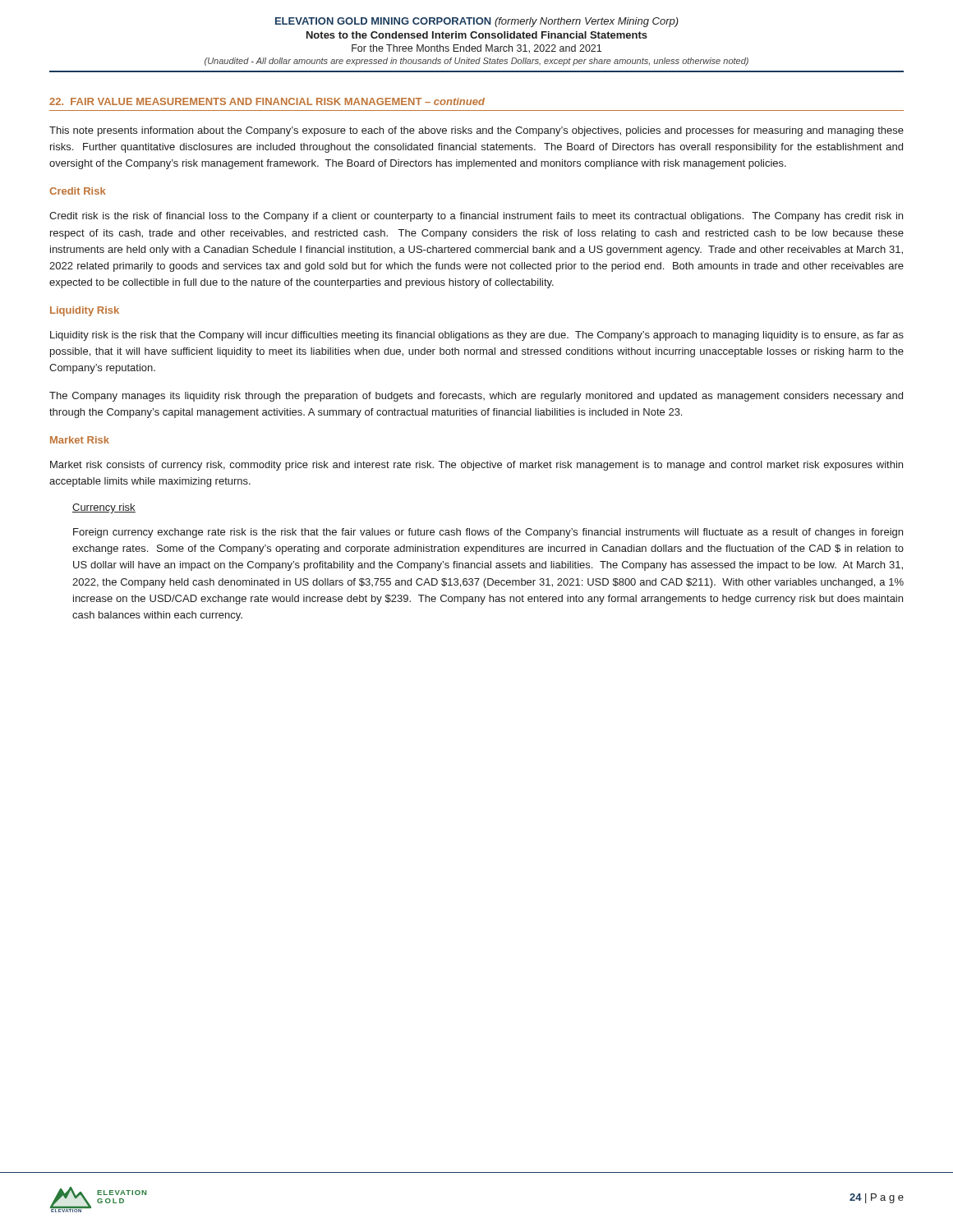Screen dimensions: 1232x953
Task: Click the passage that begins "The Company manages"
Action: tap(476, 404)
